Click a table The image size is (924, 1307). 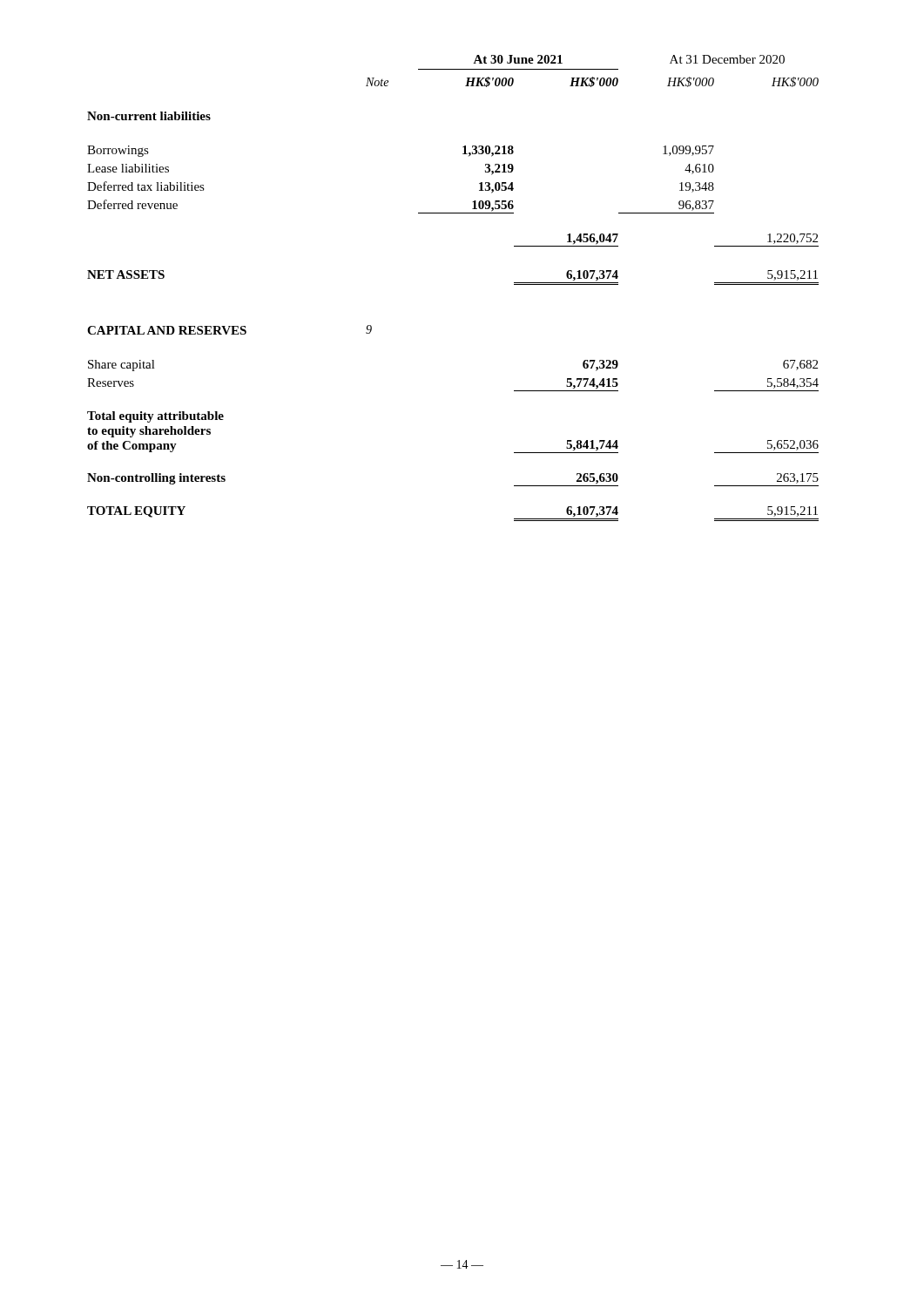470,288
